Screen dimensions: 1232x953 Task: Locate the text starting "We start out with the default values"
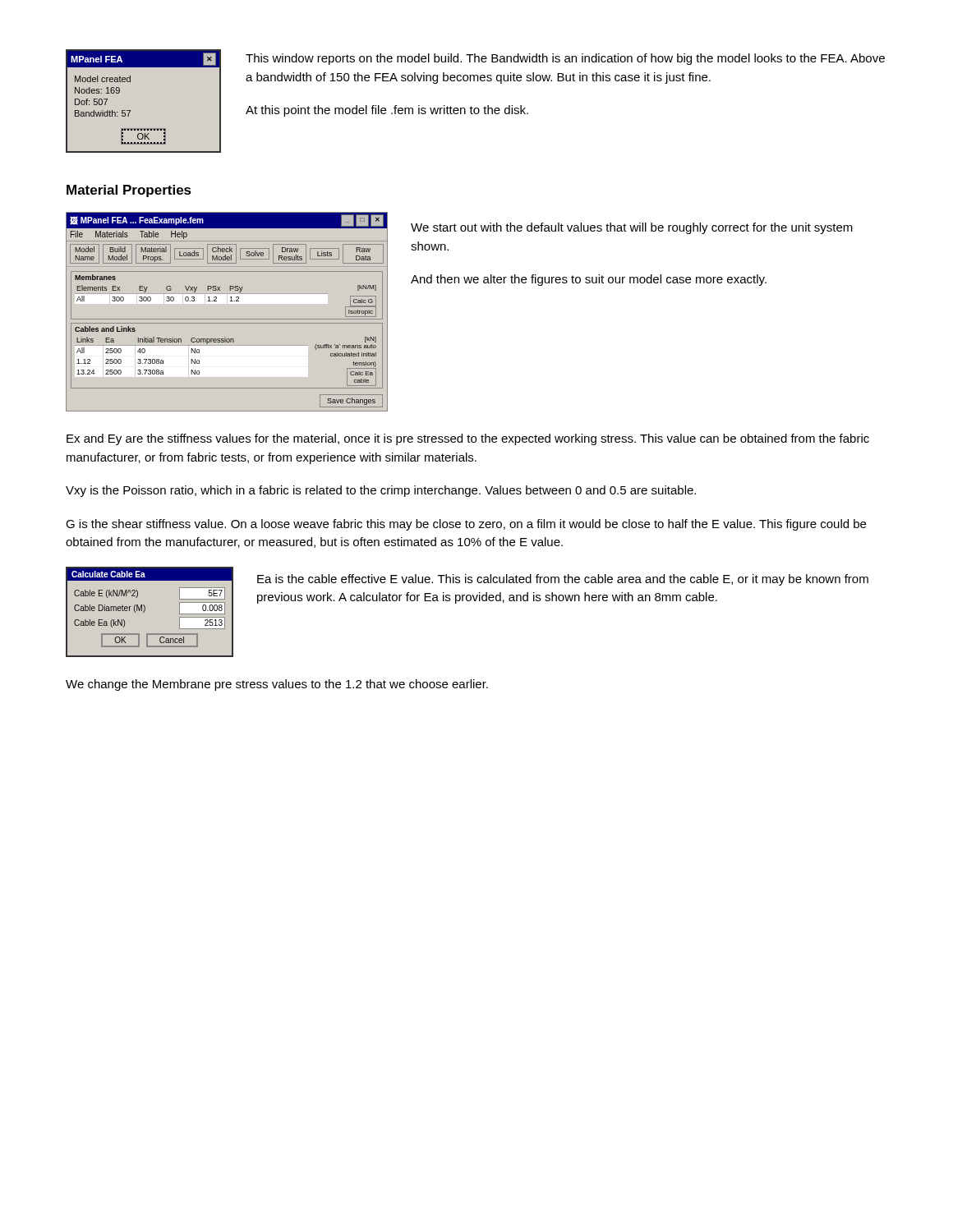[632, 236]
